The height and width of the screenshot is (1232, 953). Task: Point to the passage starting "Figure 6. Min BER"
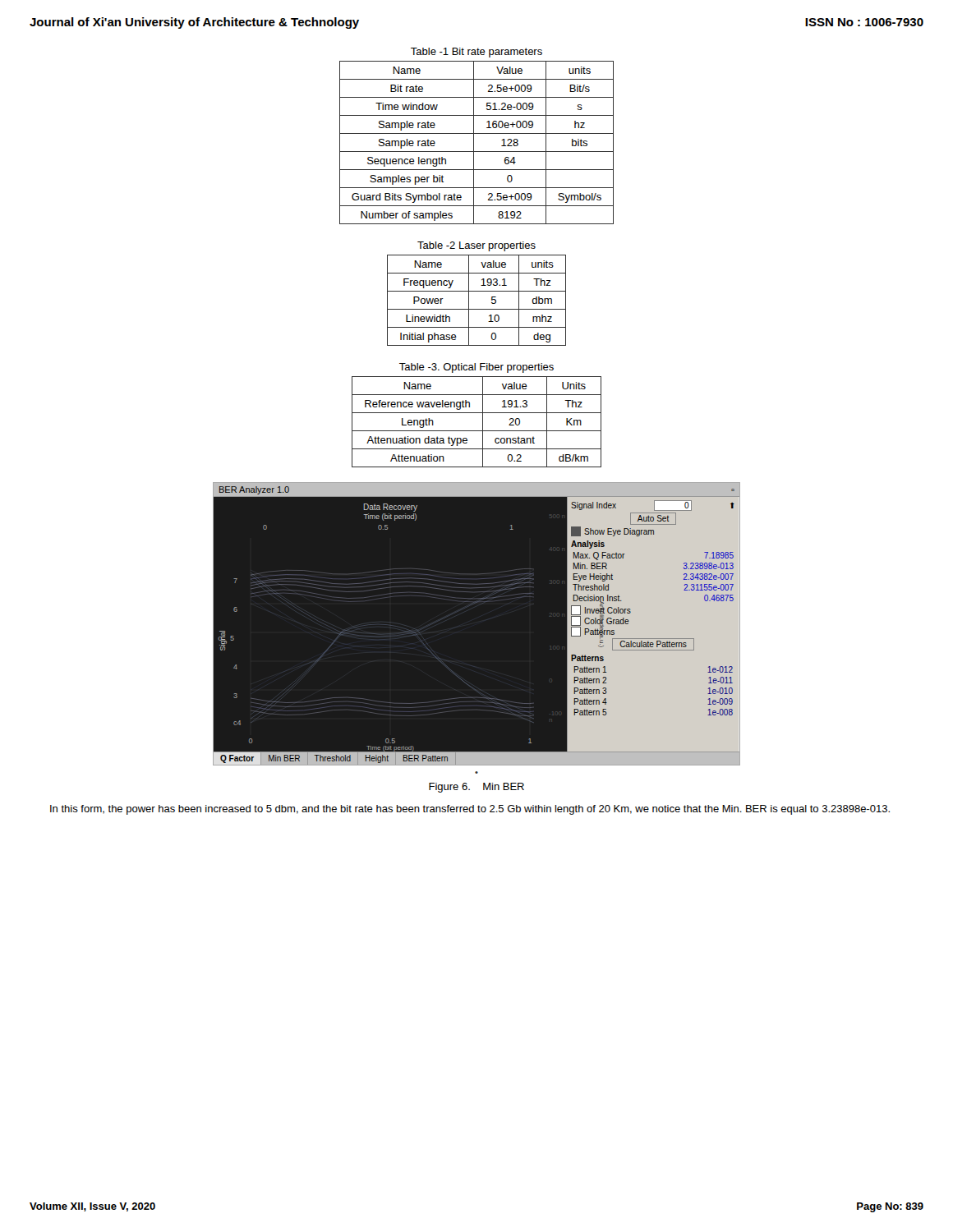tap(476, 786)
